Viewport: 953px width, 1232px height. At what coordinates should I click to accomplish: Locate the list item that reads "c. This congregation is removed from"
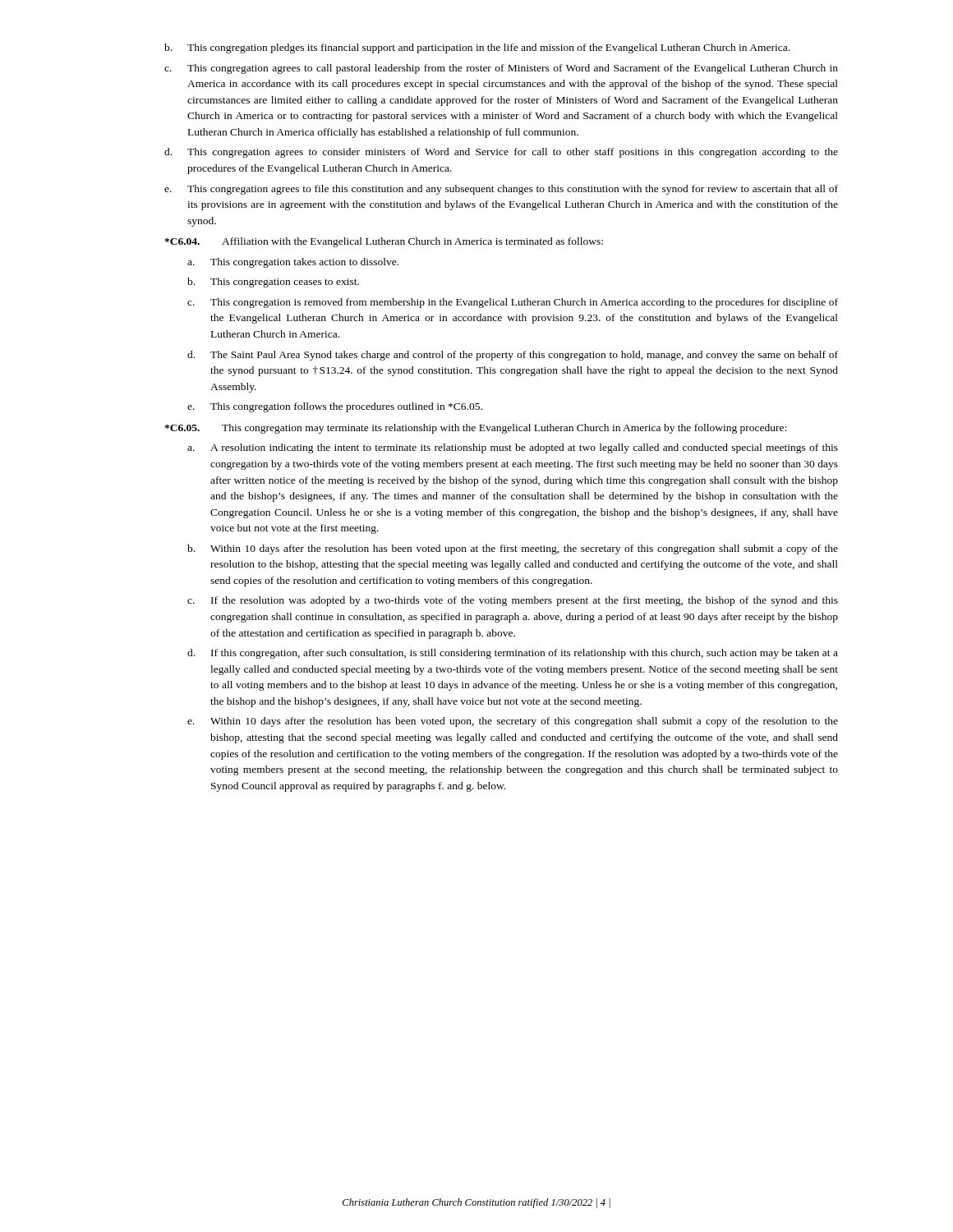click(513, 318)
